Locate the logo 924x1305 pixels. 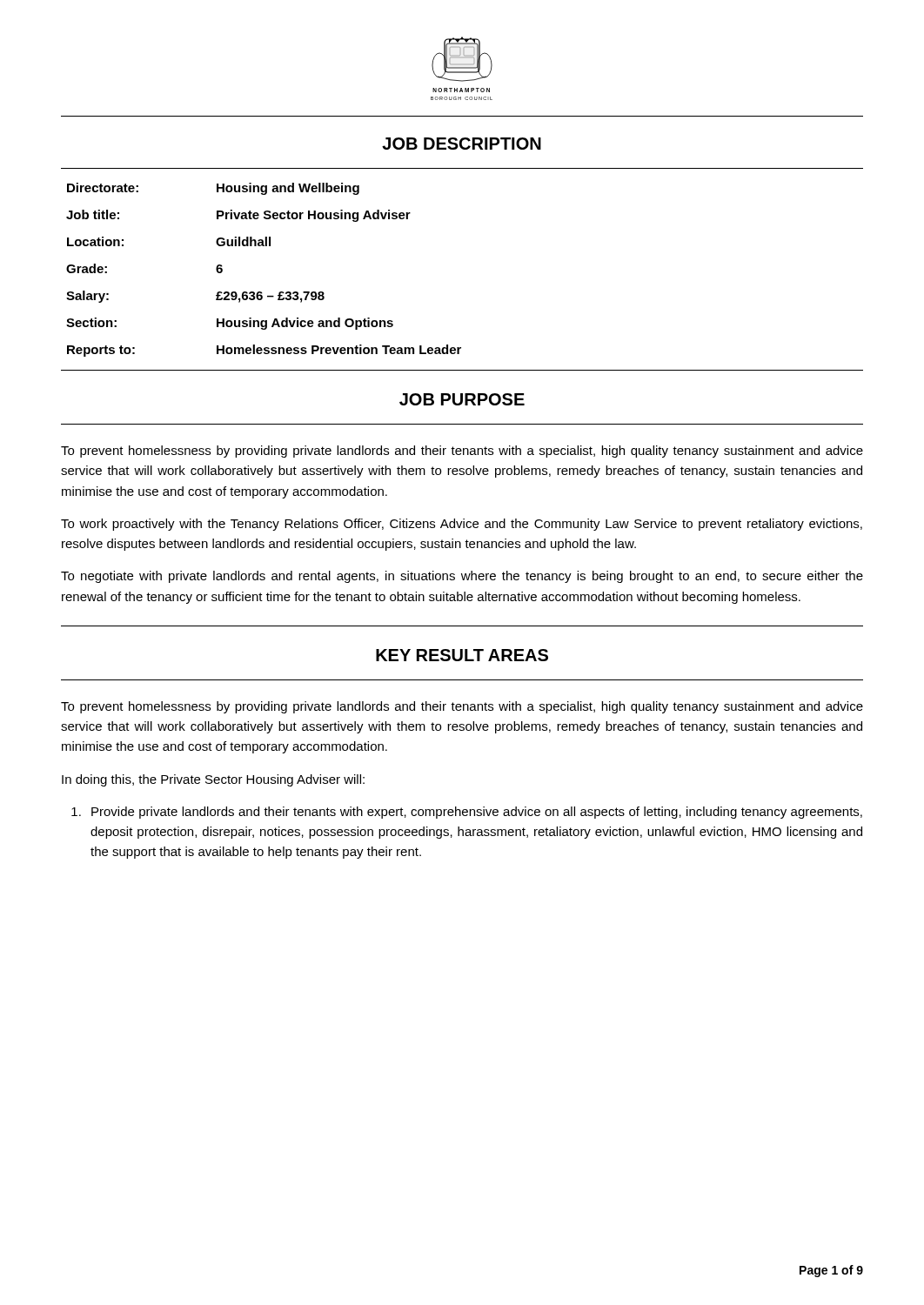click(x=462, y=71)
